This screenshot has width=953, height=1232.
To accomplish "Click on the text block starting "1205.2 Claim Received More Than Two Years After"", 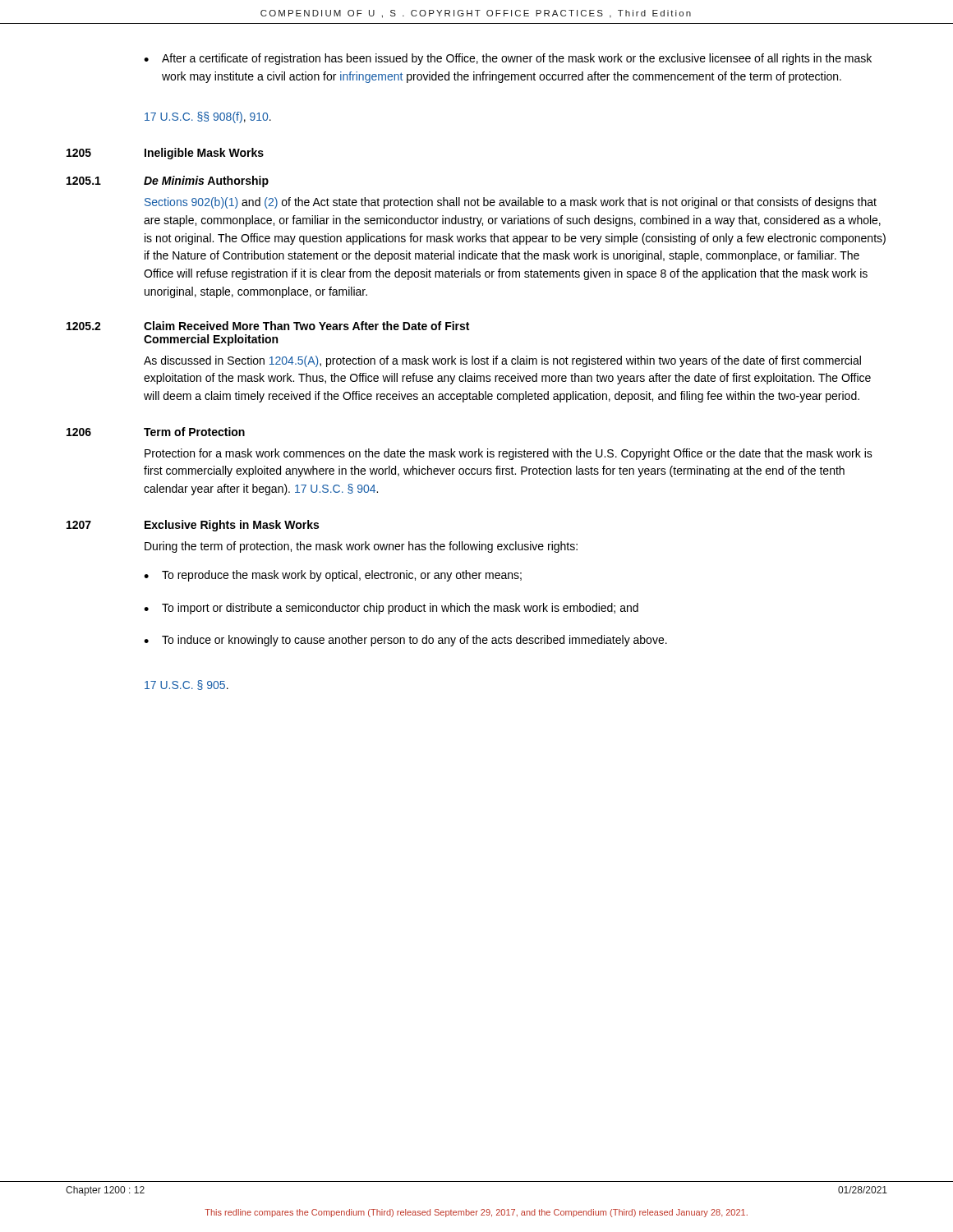I will pos(268,332).
